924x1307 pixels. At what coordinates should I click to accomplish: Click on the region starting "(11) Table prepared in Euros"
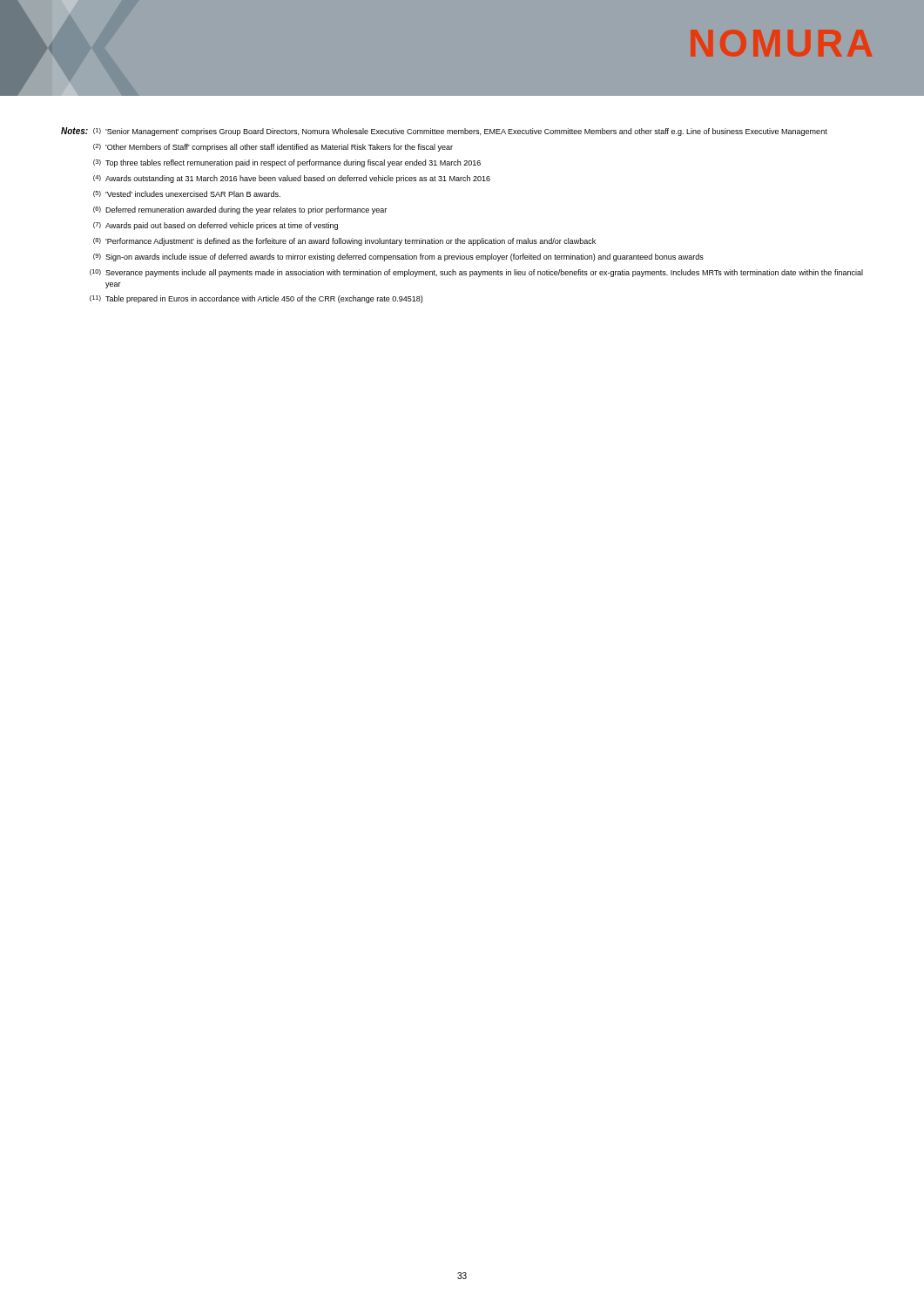tap(256, 299)
